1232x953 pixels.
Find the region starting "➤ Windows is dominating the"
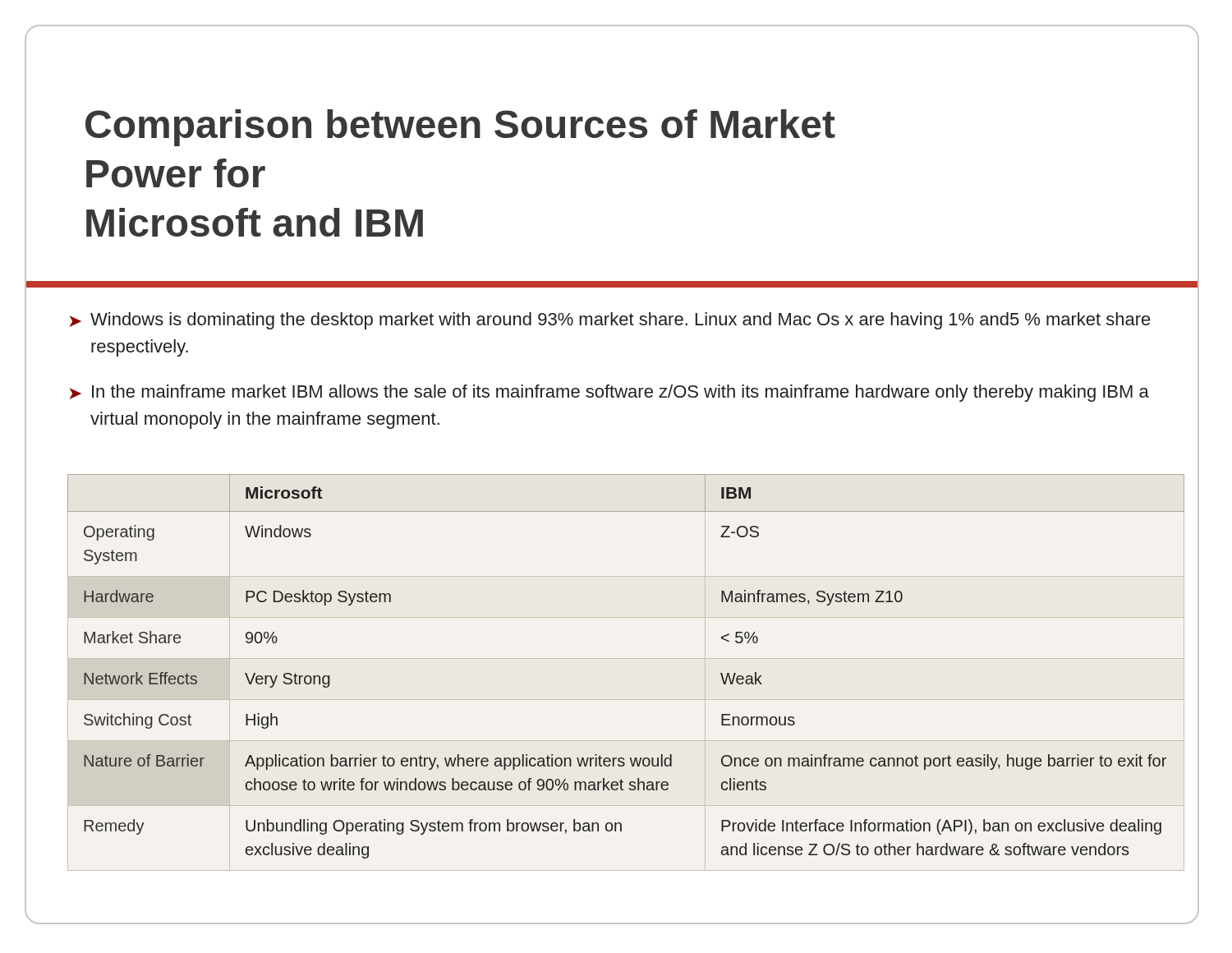[x=626, y=333]
